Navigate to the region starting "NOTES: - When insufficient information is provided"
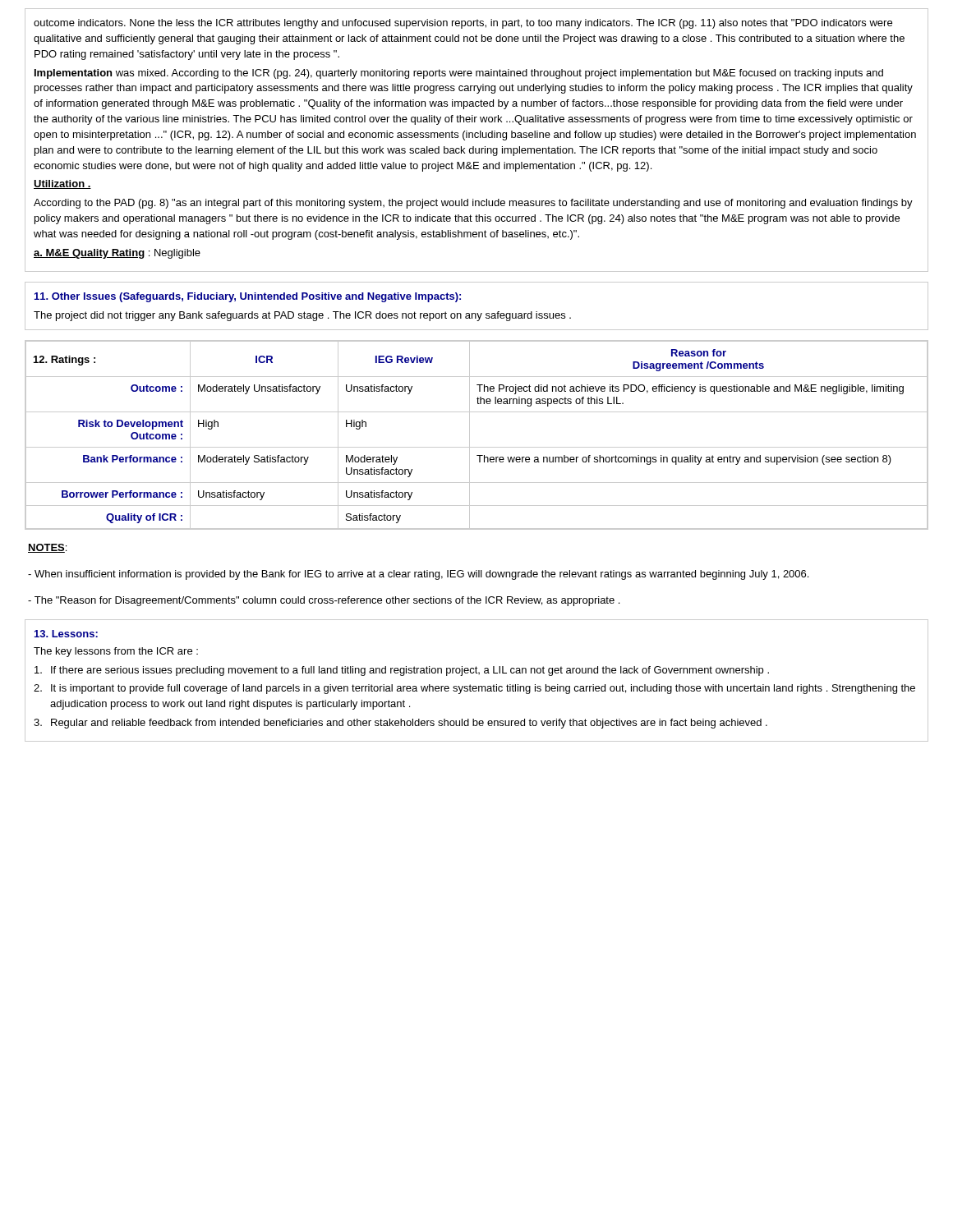 click(x=476, y=575)
